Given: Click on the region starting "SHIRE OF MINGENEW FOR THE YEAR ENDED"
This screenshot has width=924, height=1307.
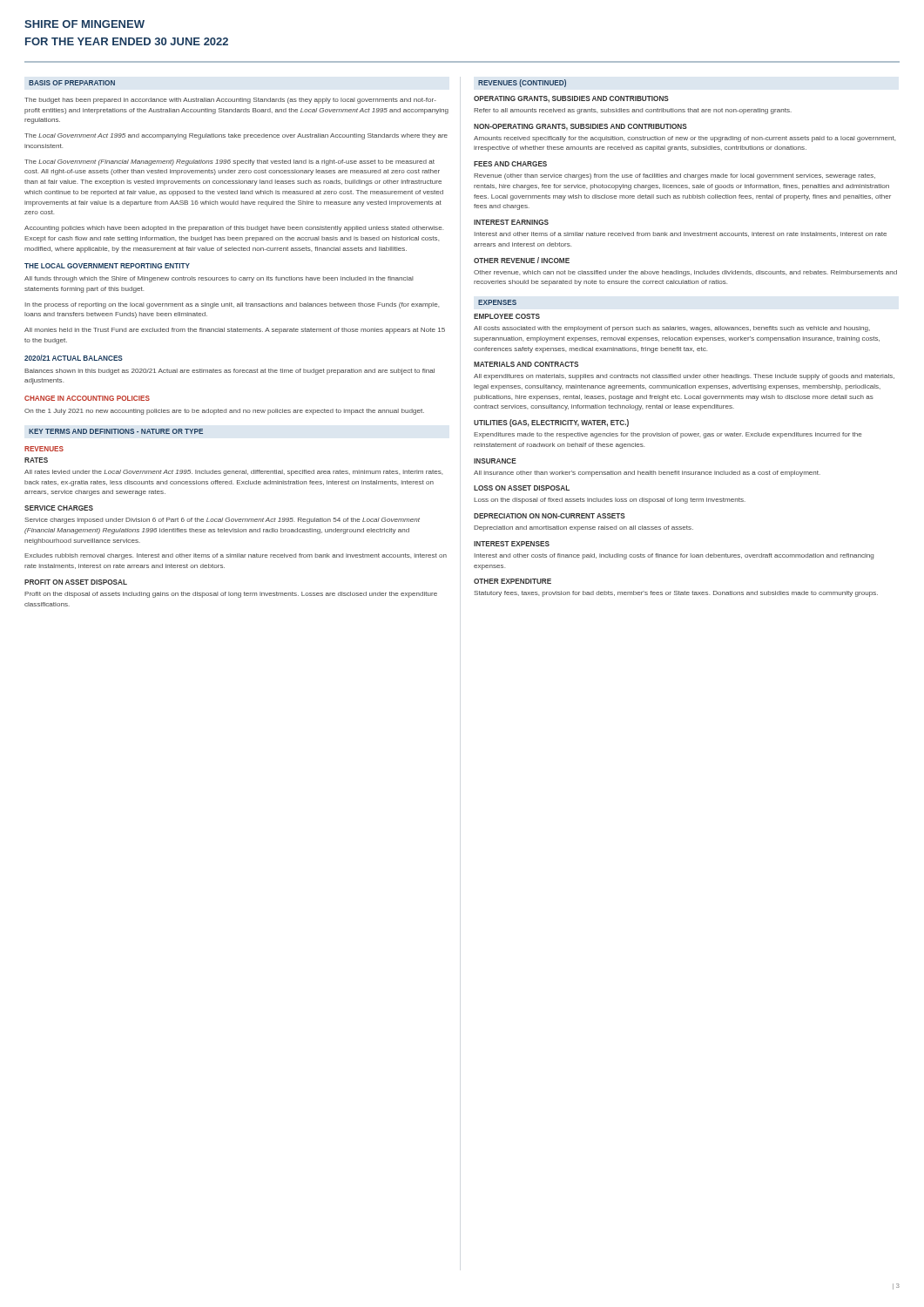Looking at the screenshot, I should click(84, 24).
